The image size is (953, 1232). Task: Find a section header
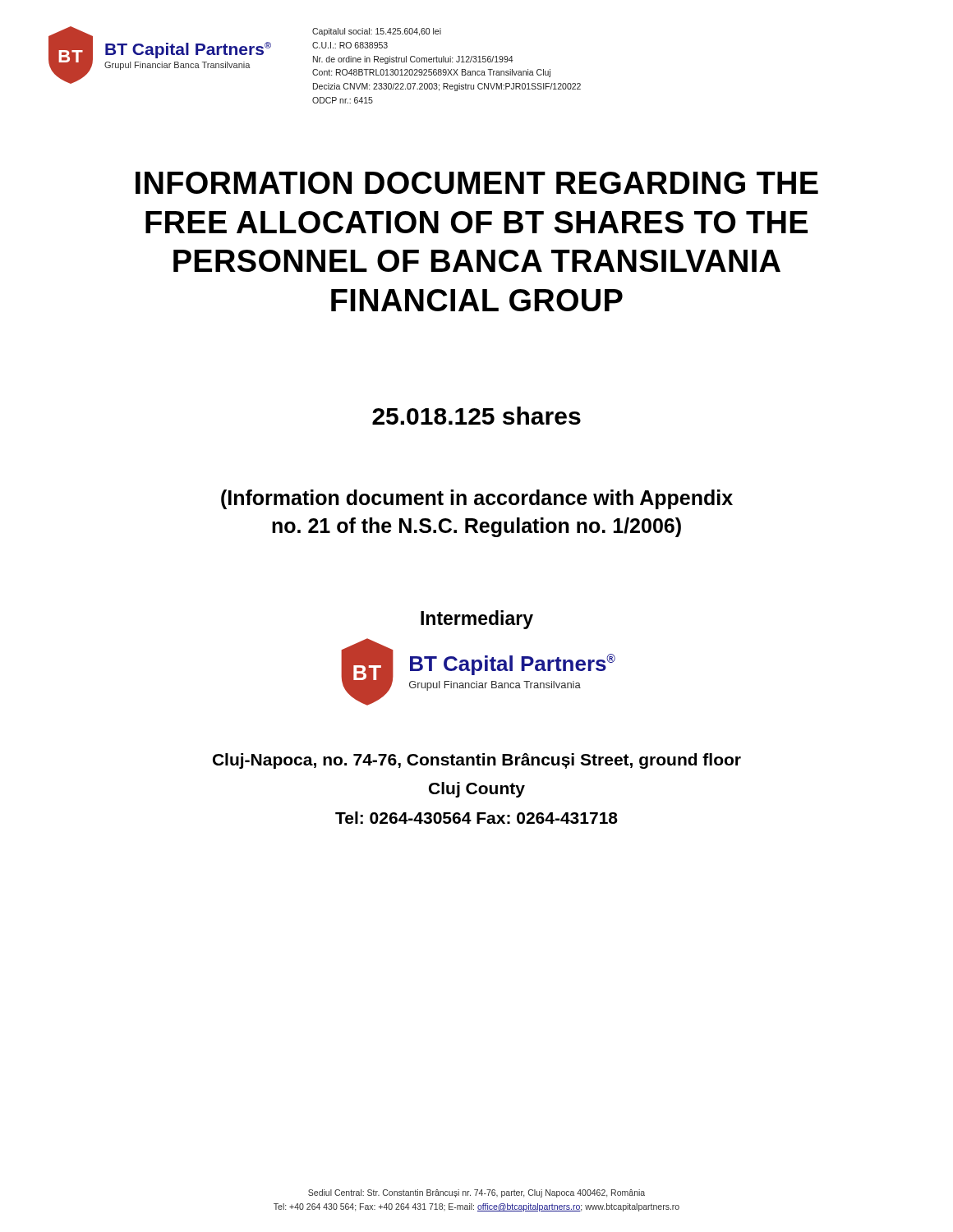coord(476,618)
